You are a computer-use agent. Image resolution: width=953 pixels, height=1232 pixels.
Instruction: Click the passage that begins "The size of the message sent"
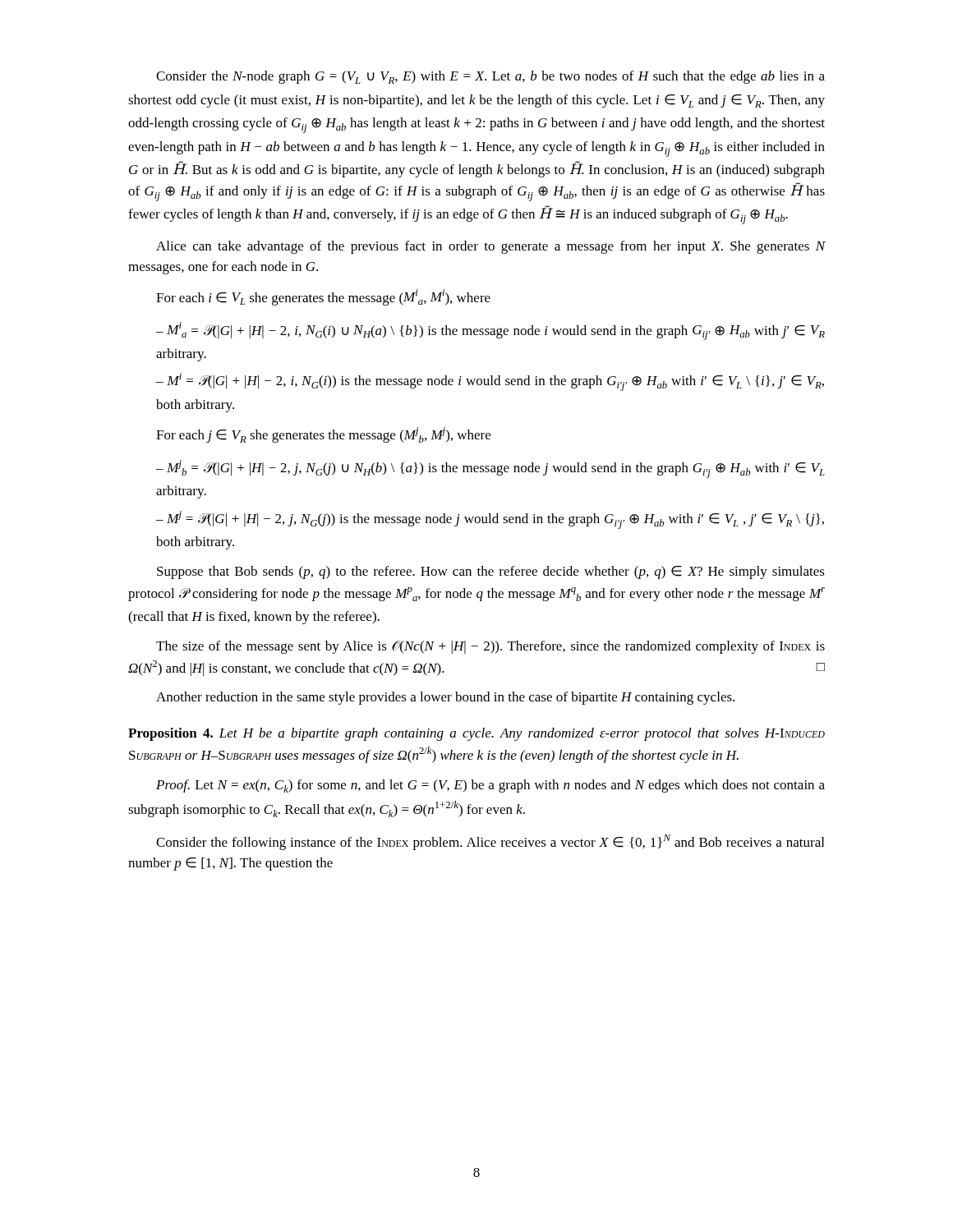(x=476, y=657)
